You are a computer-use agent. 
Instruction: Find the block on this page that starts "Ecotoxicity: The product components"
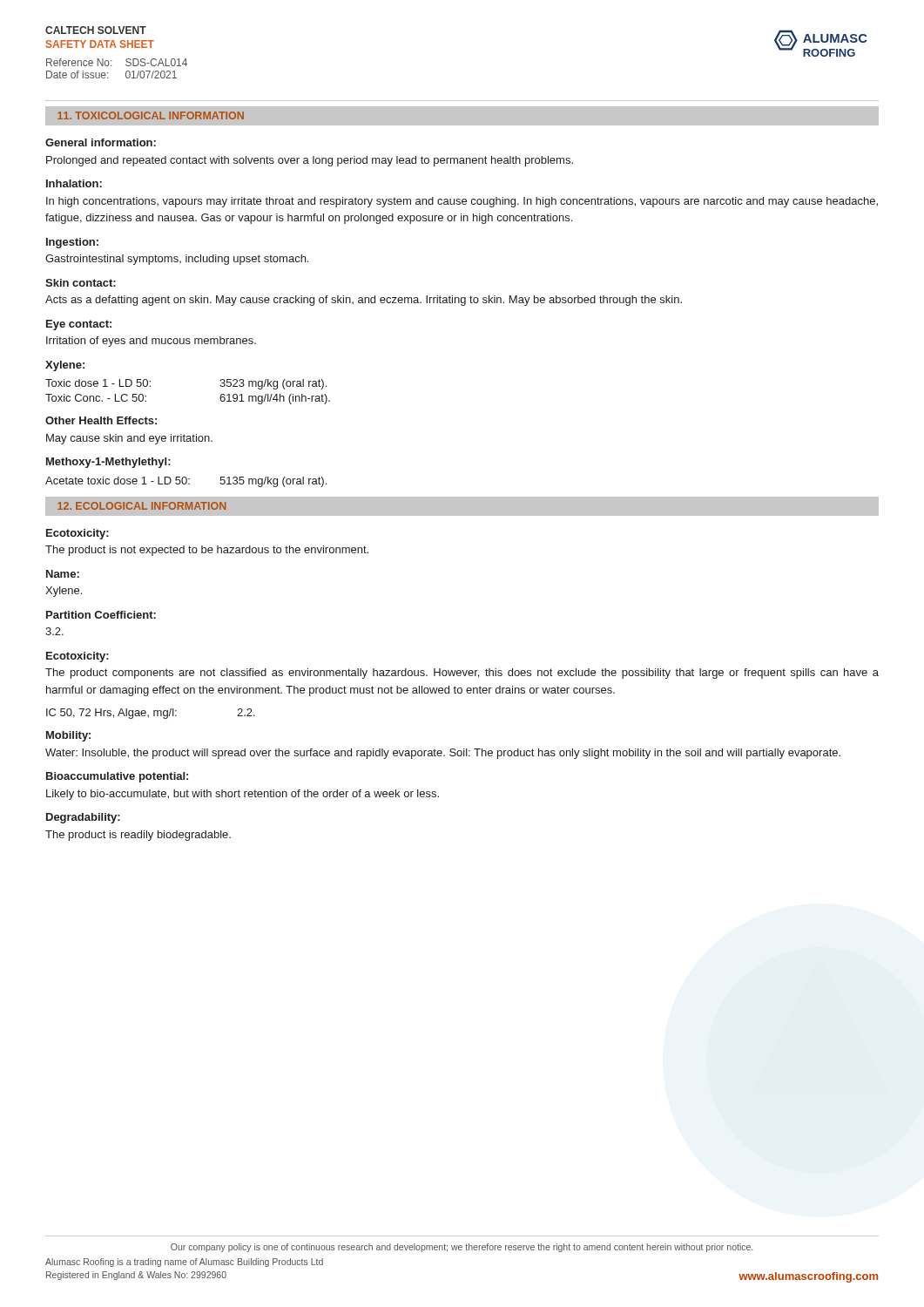tap(462, 672)
